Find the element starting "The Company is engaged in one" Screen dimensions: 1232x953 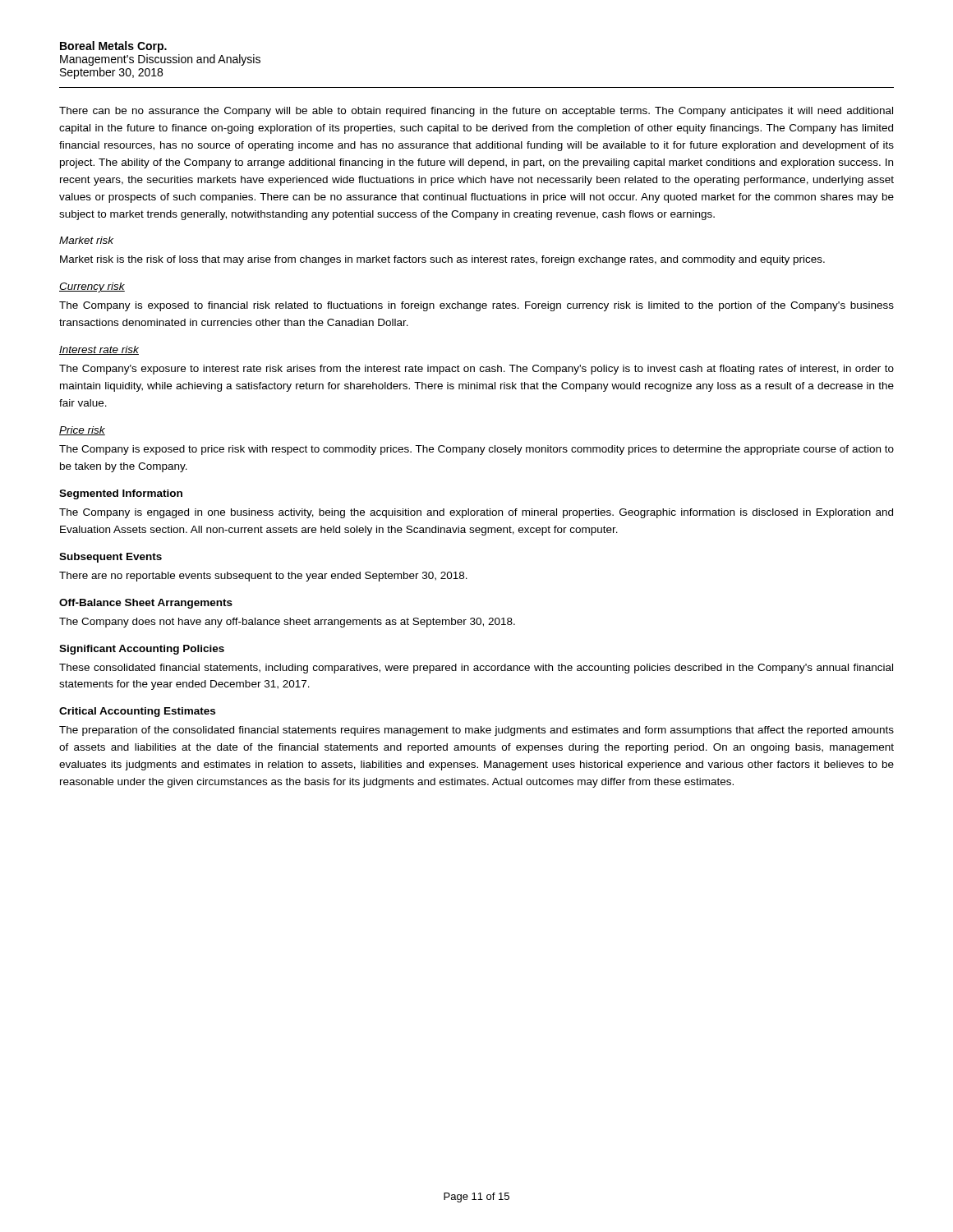click(476, 521)
